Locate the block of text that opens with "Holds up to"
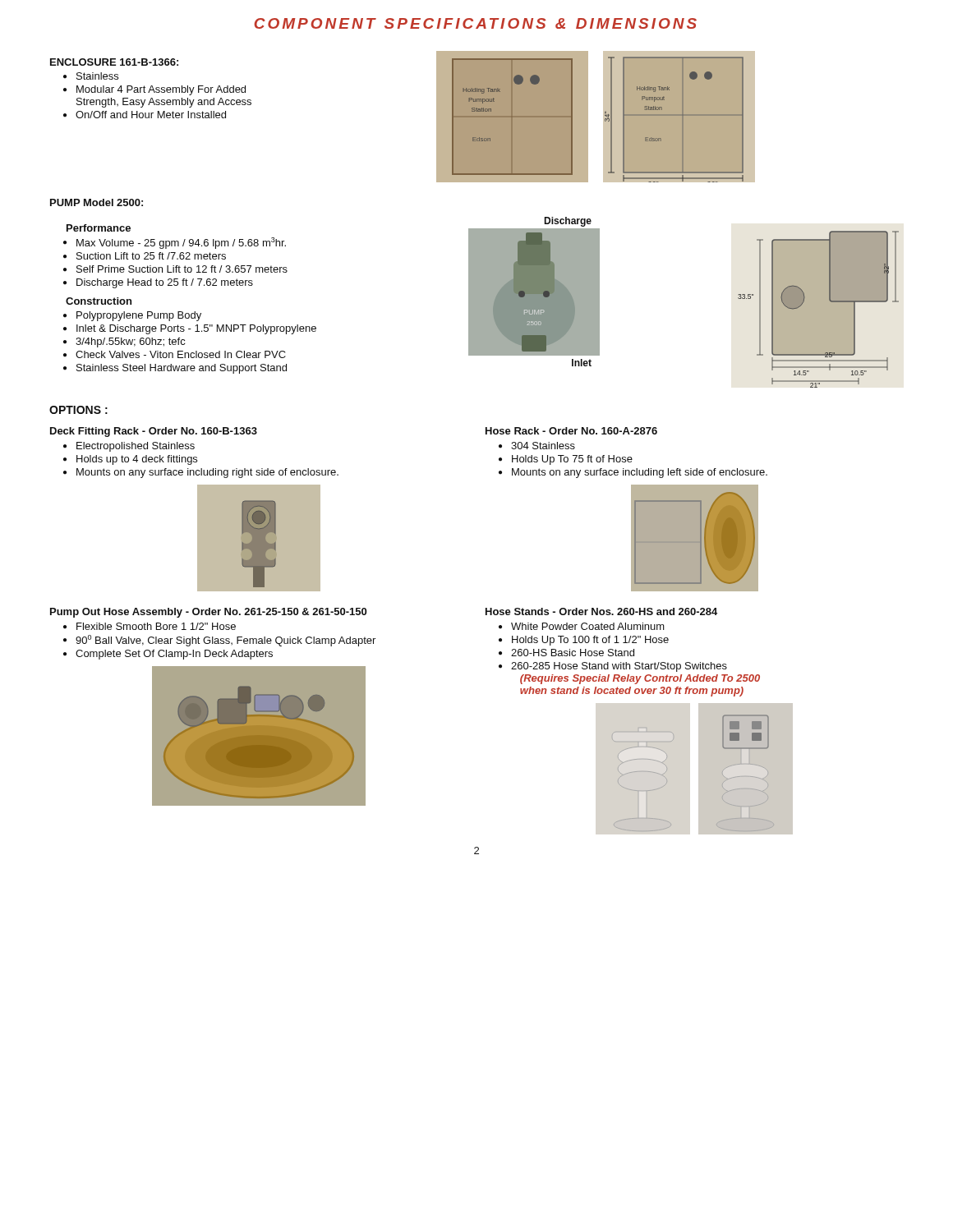Image resolution: width=953 pixels, height=1232 pixels. (x=137, y=459)
